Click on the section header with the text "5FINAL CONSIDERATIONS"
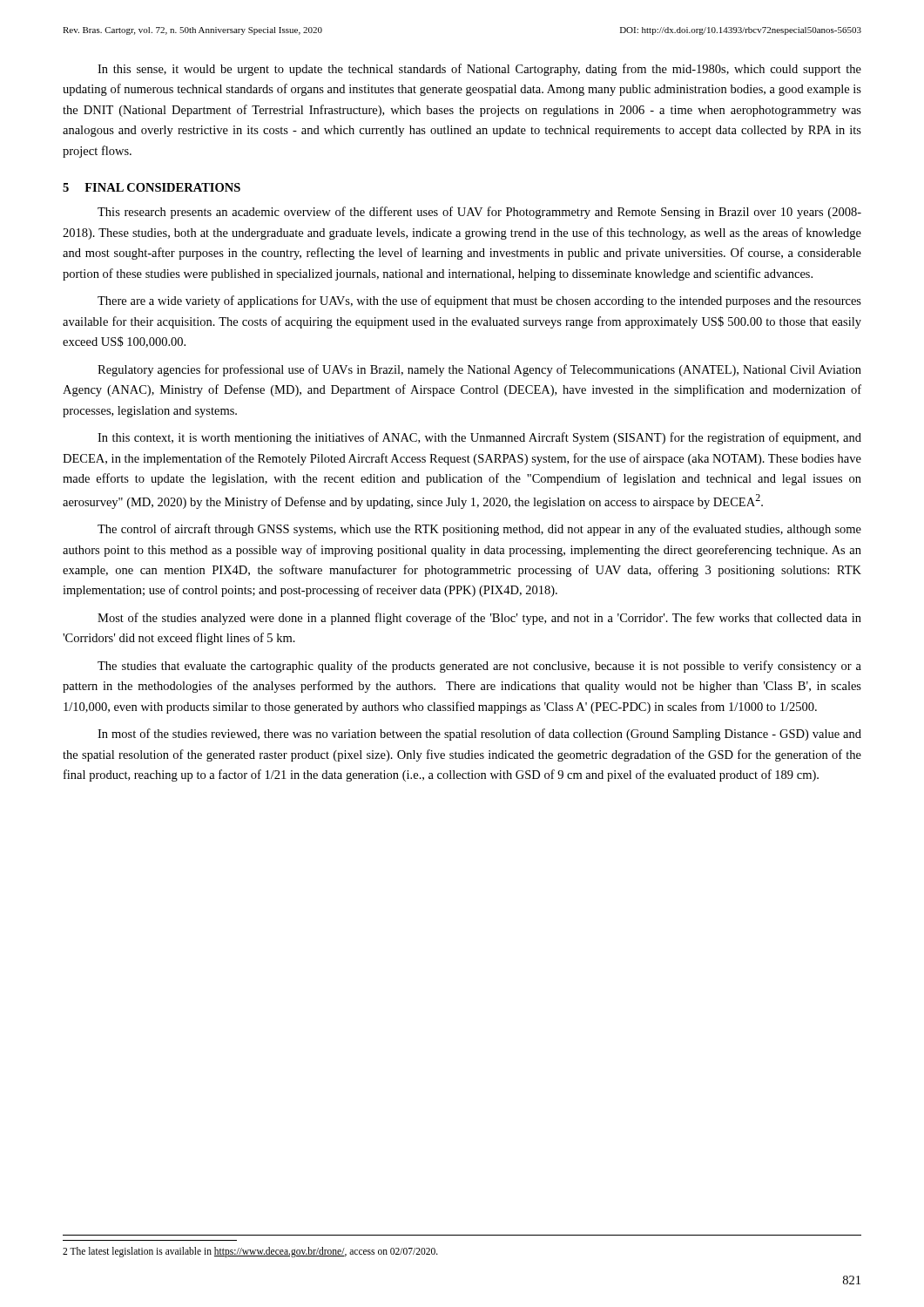The image size is (924, 1307). (152, 188)
